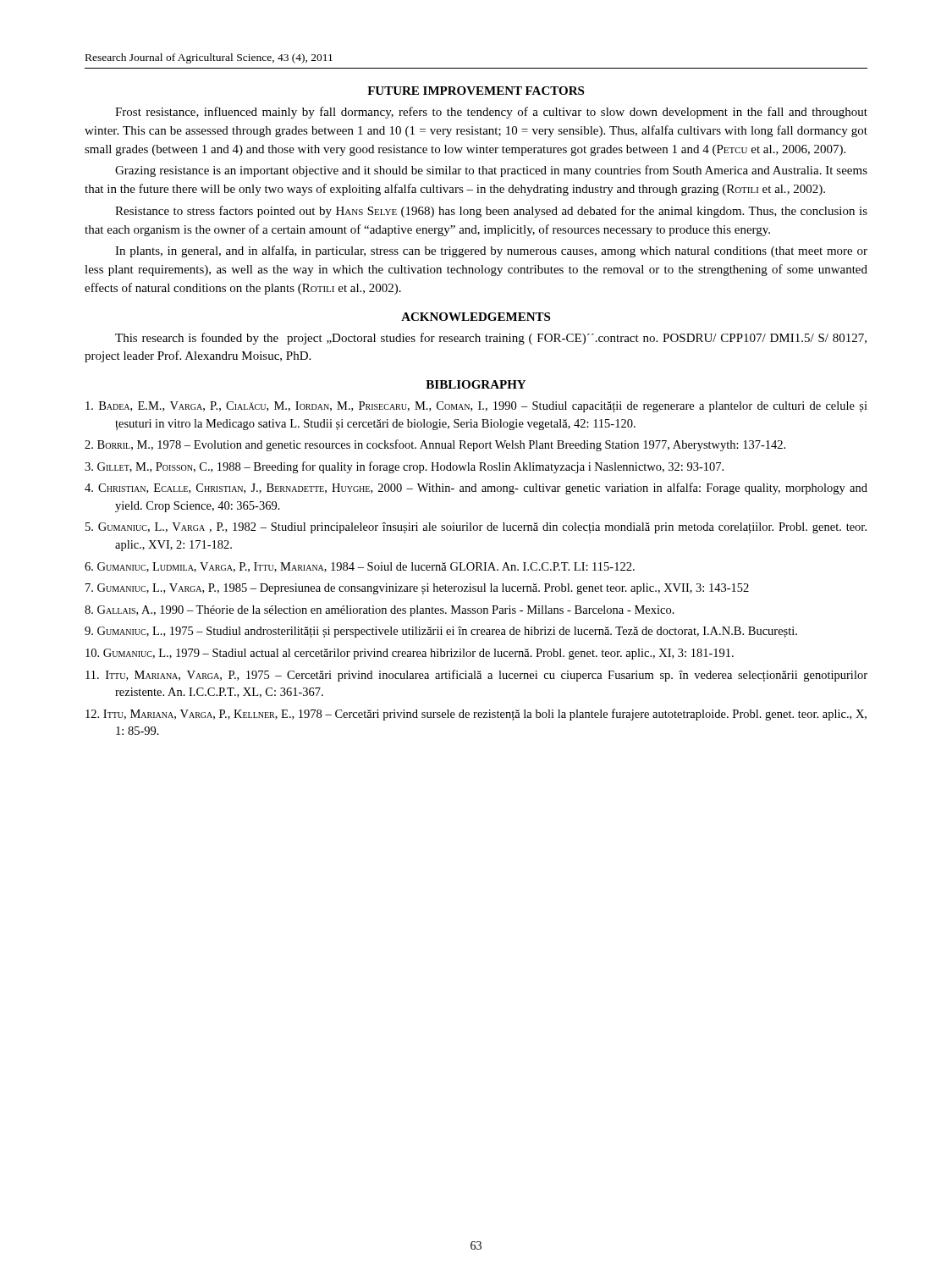Image resolution: width=952 pixels, height=1270 pixels.
Task: Point to the block beginning "11. Ittu, Mariana, Varga, P., 1975"
Action: [x=476, y=683]
